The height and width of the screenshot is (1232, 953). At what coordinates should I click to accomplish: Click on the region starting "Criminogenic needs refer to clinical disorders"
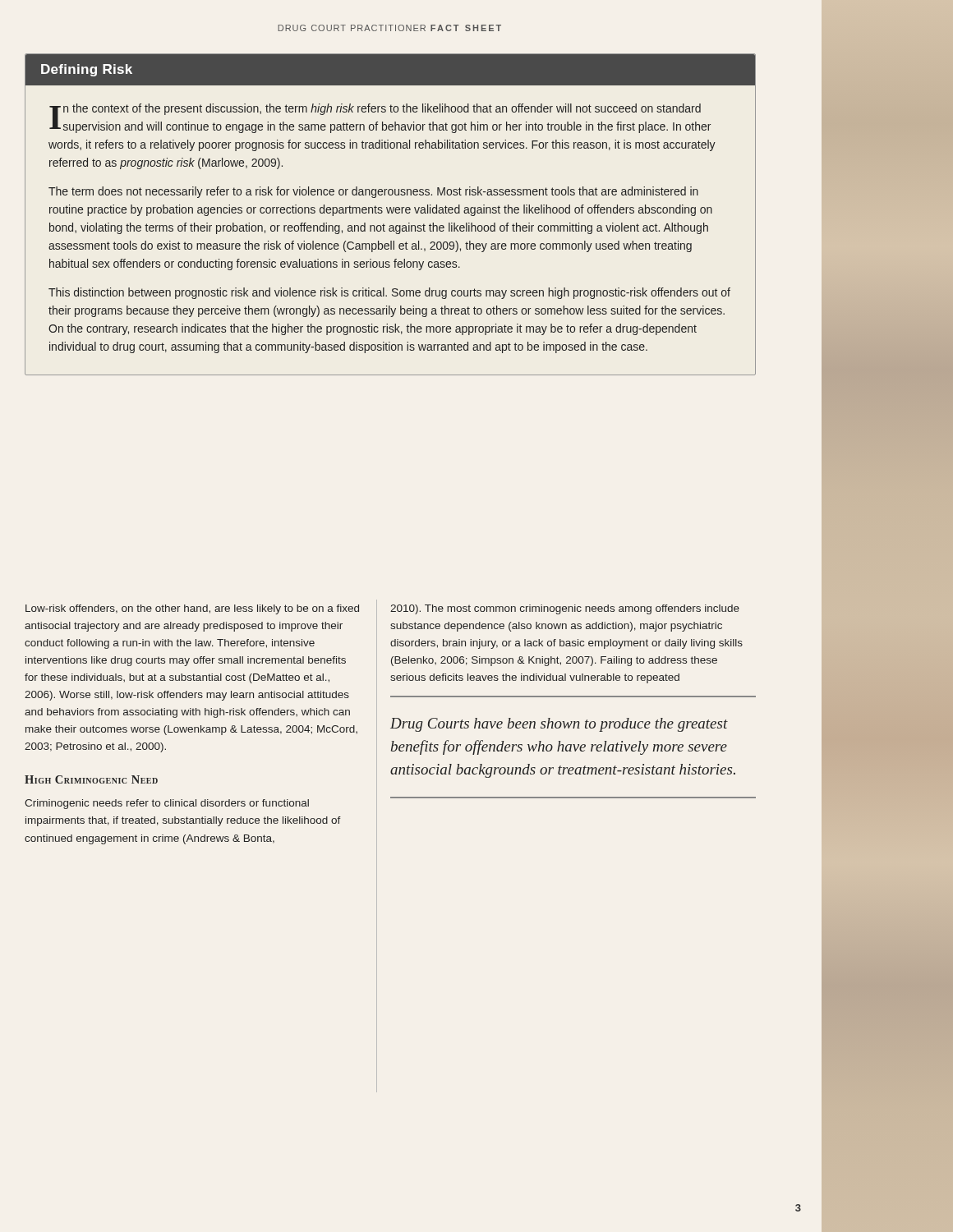point(182,820)
